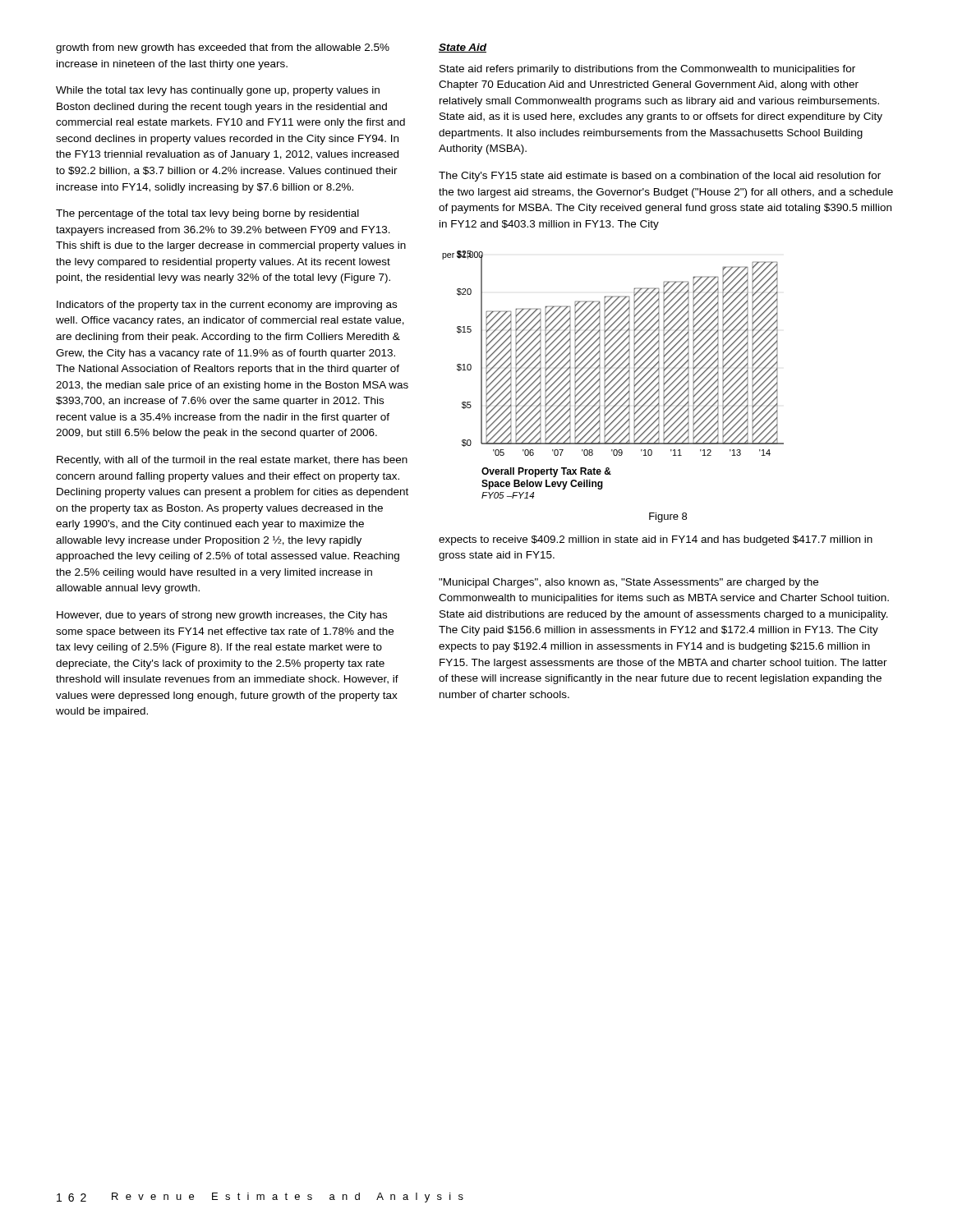Find the text block containing "However, due to years of strong new growth"
Screen dimensions: 1232x953
point(227,663)
